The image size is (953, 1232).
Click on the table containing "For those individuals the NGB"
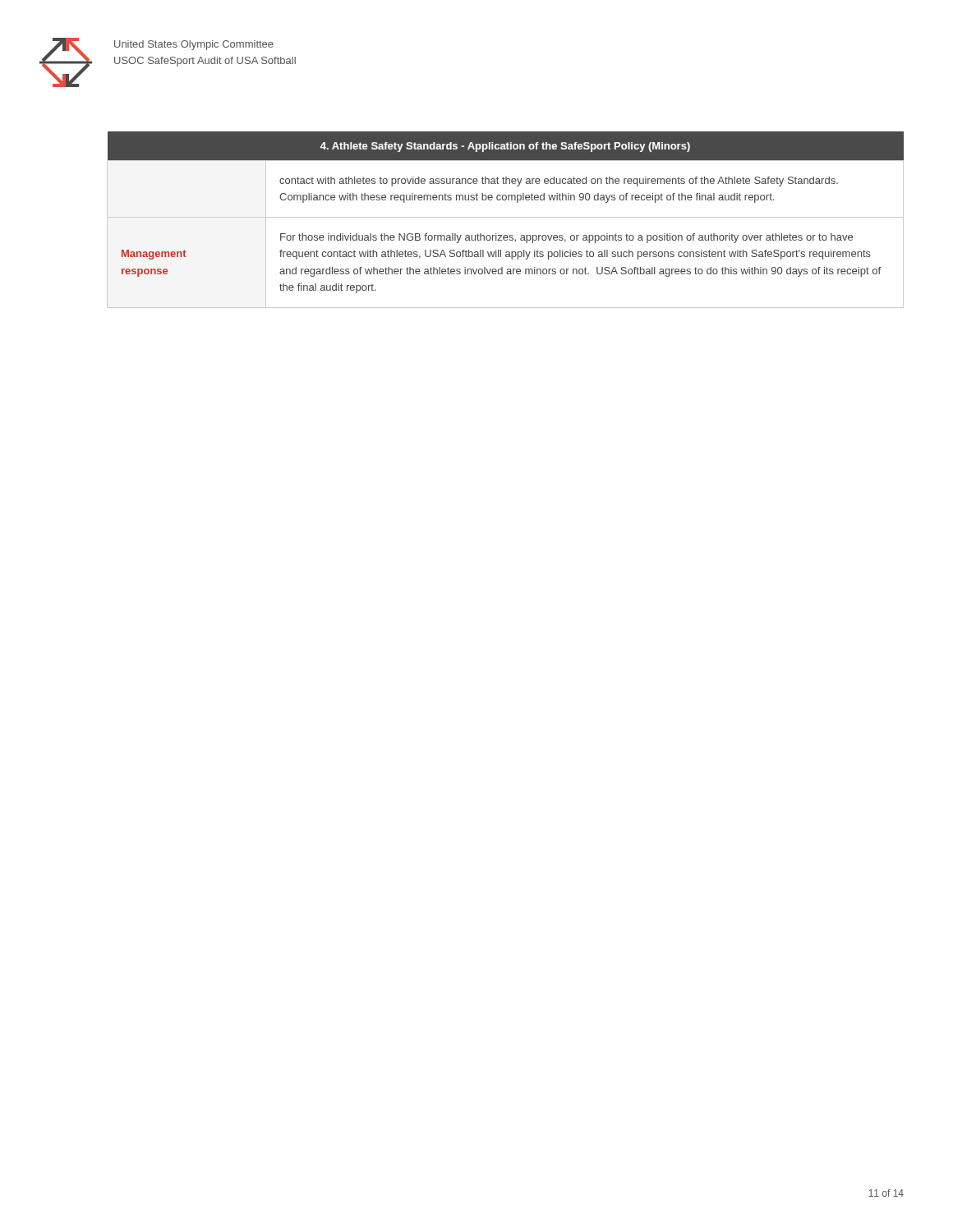[505, 220]
